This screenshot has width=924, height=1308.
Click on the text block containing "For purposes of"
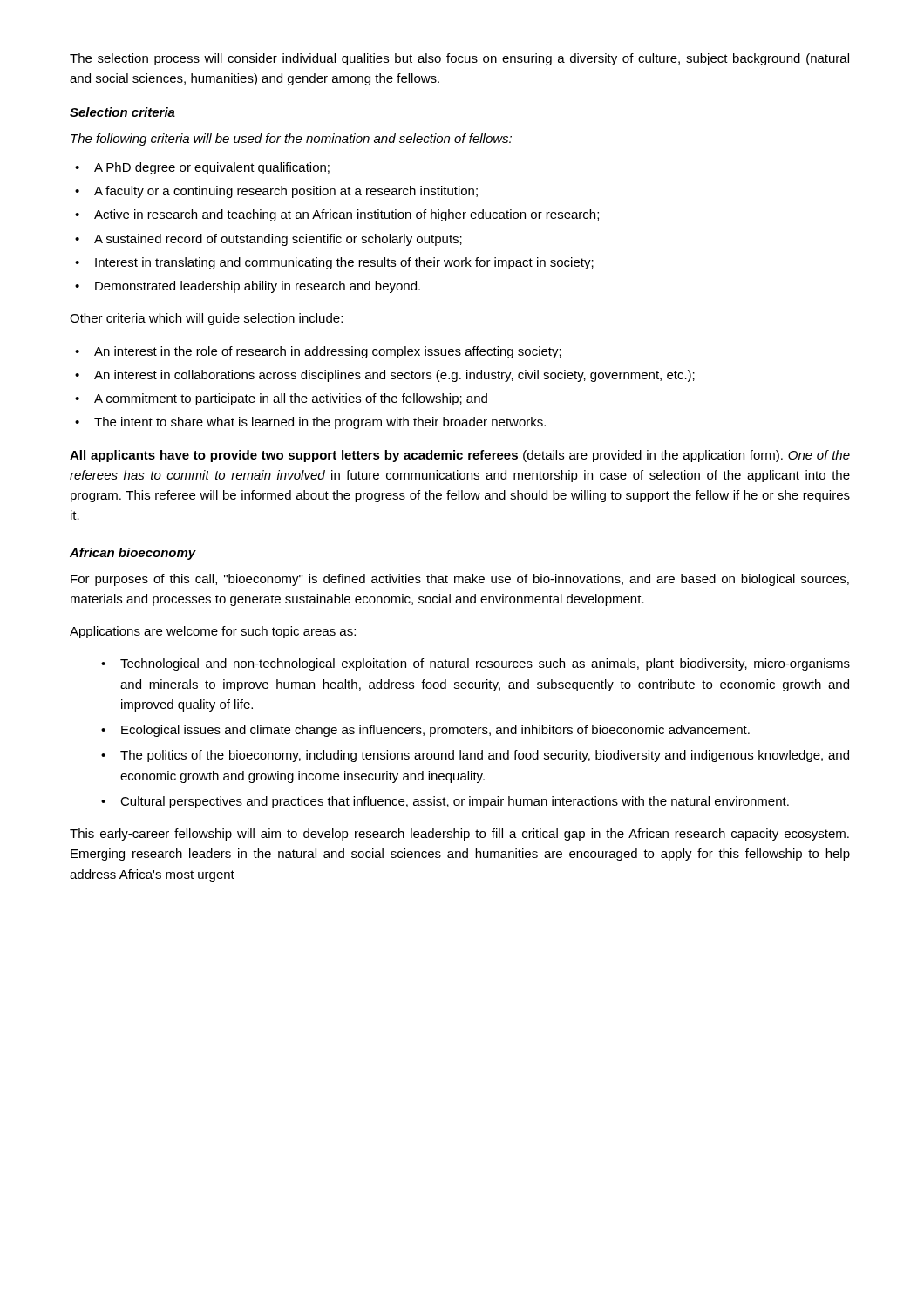tap(460, 588)
